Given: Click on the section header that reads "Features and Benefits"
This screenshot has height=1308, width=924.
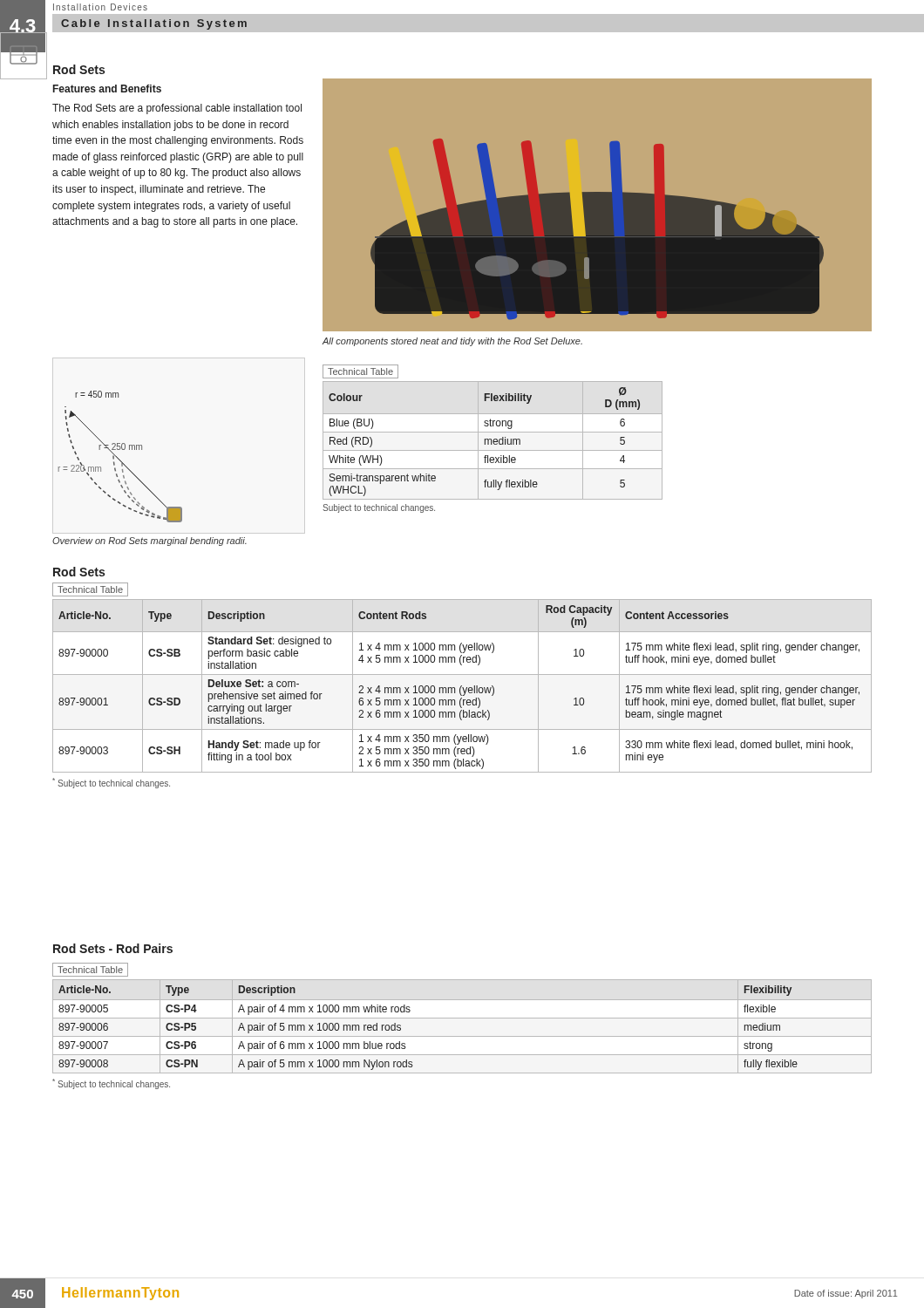Looking at the screenshot, I should point(107,89).
